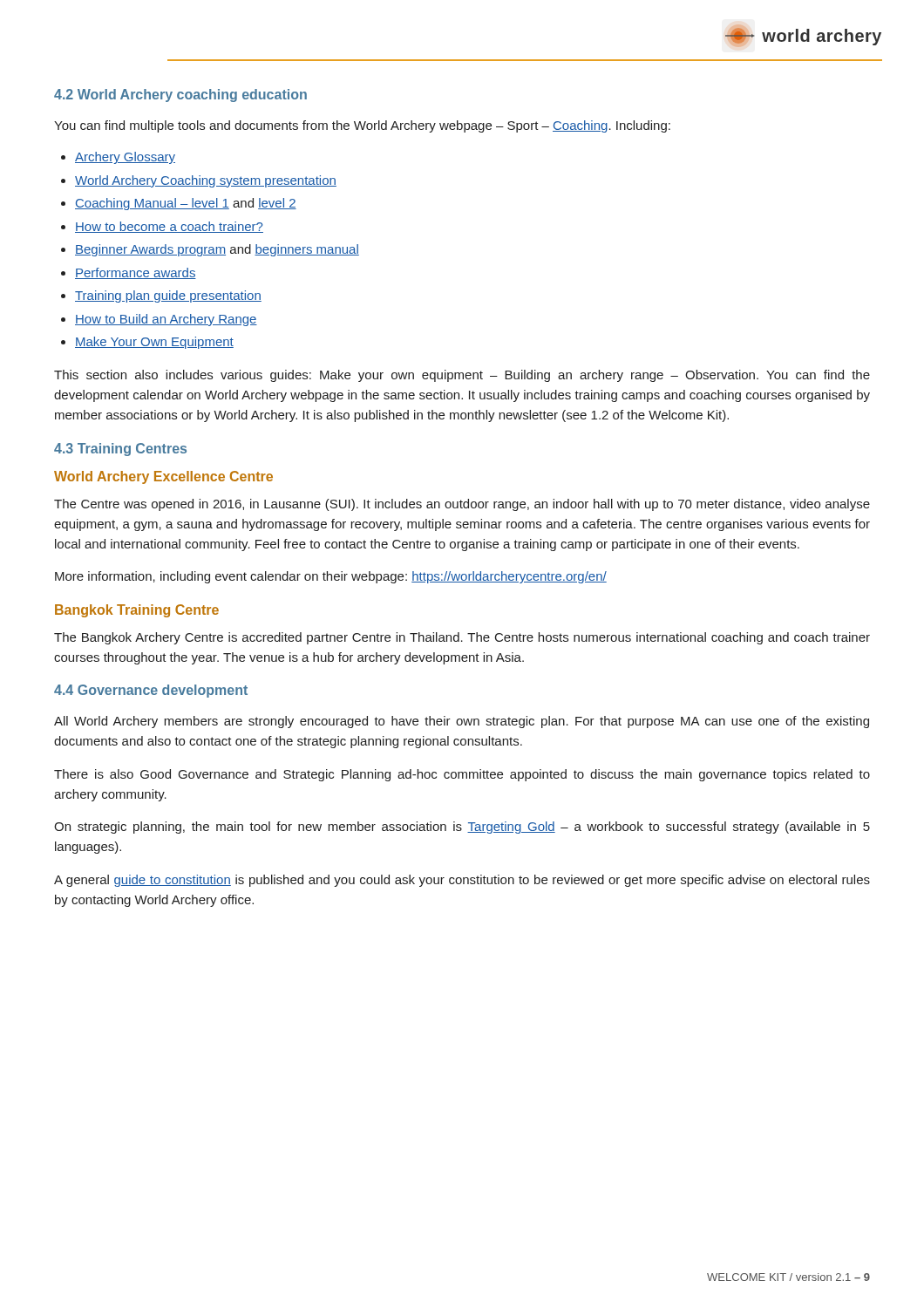
Task: Click on the text block that reads "A general guide to constitution"
Action: click(x=462, y=889)
